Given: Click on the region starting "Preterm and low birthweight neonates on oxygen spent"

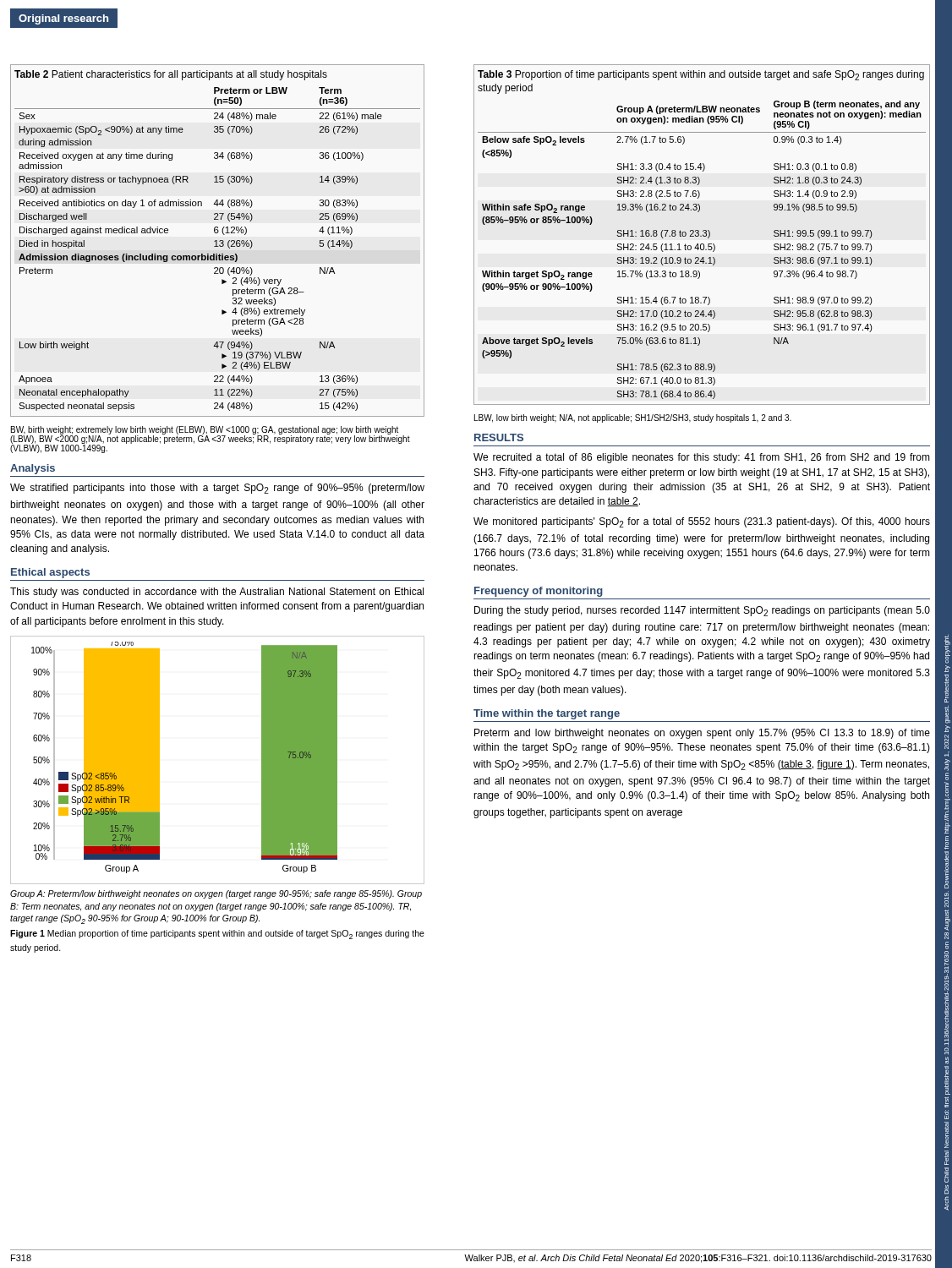Looking at the screenshot, I should tap(702, 773).
